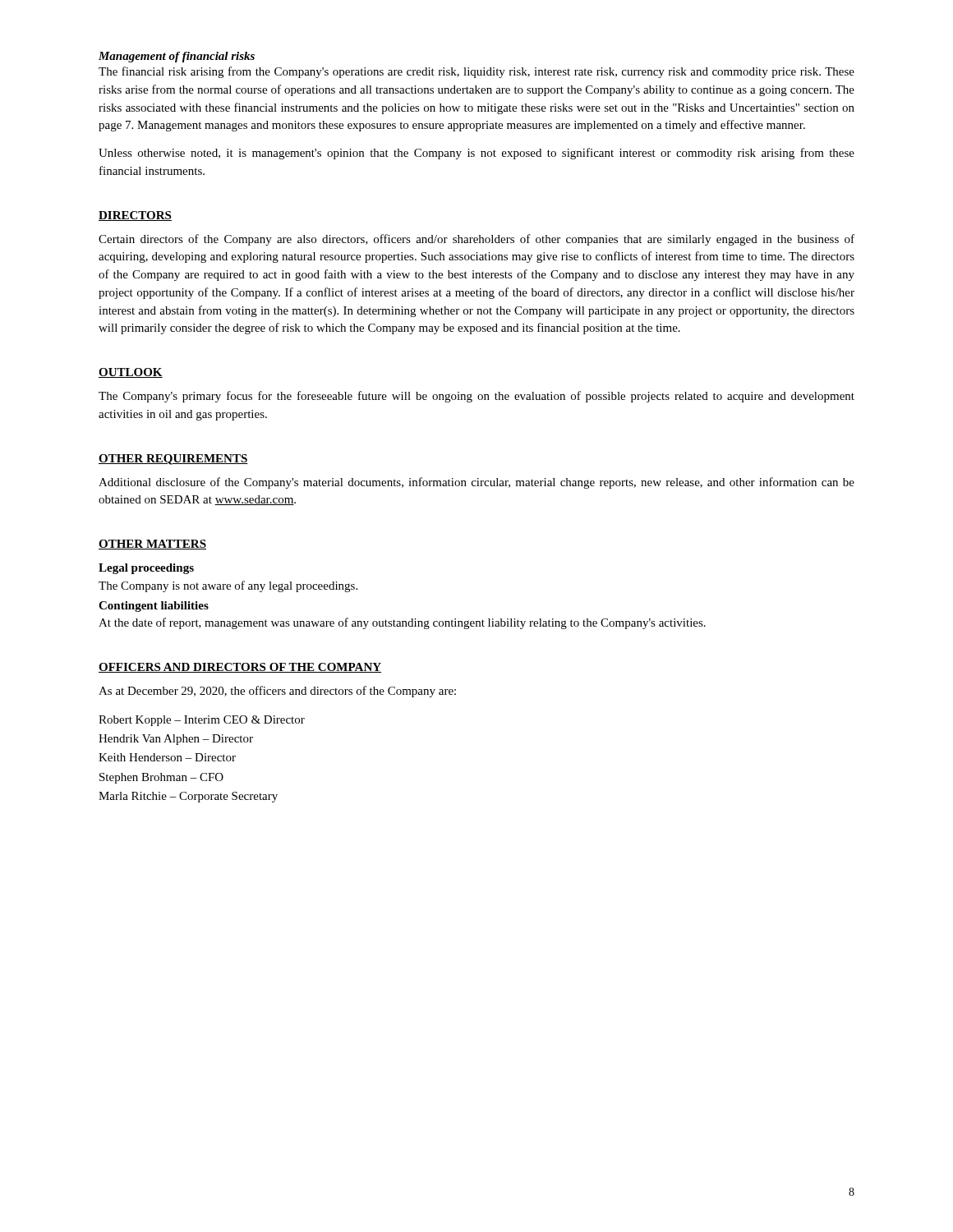Viewport: 953px width, 1232px height.
Task: Locate the section header that reads "Management of financial"
Action: tap(177, 56)
